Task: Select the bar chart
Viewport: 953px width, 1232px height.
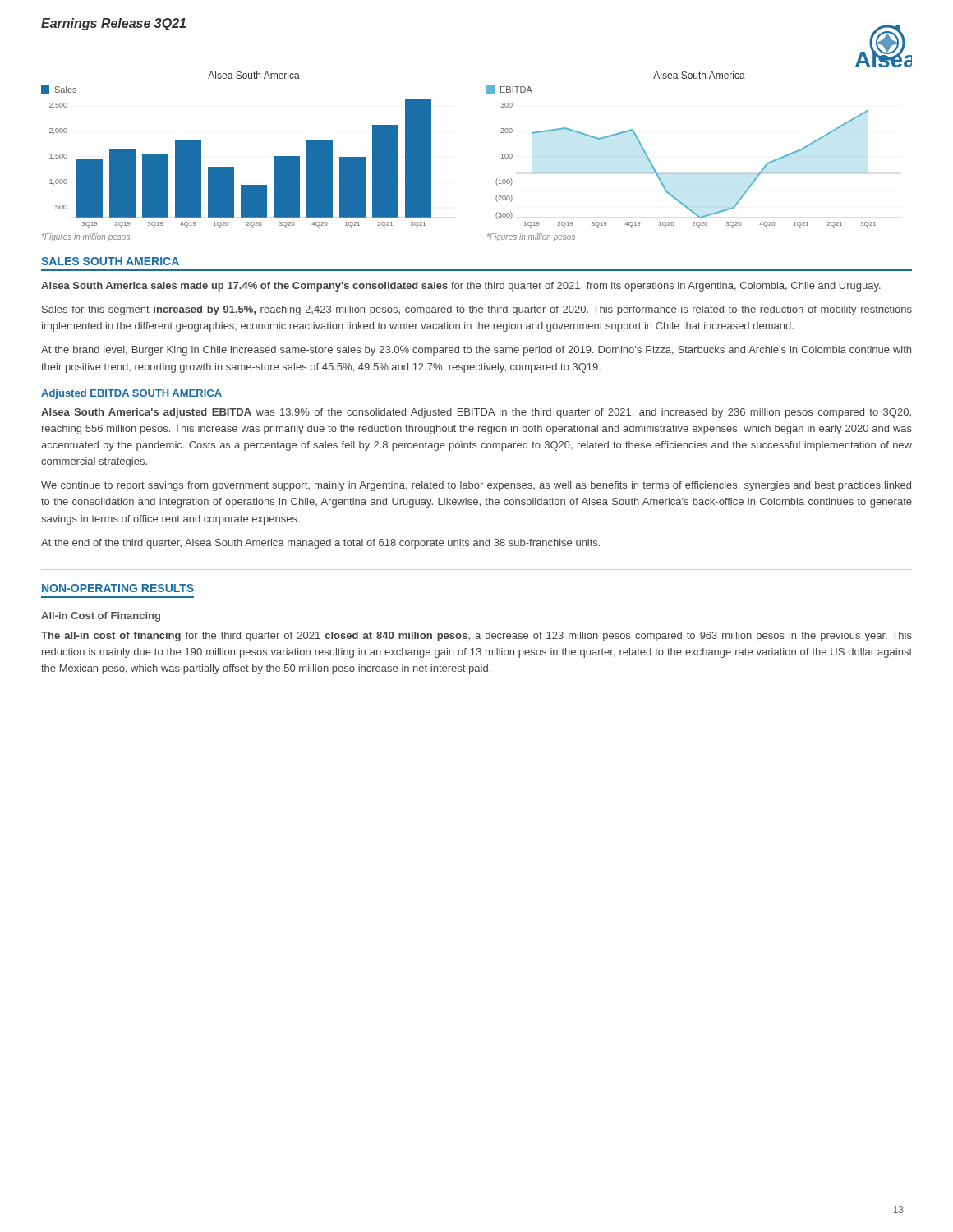Action: (x=254, y=156)
